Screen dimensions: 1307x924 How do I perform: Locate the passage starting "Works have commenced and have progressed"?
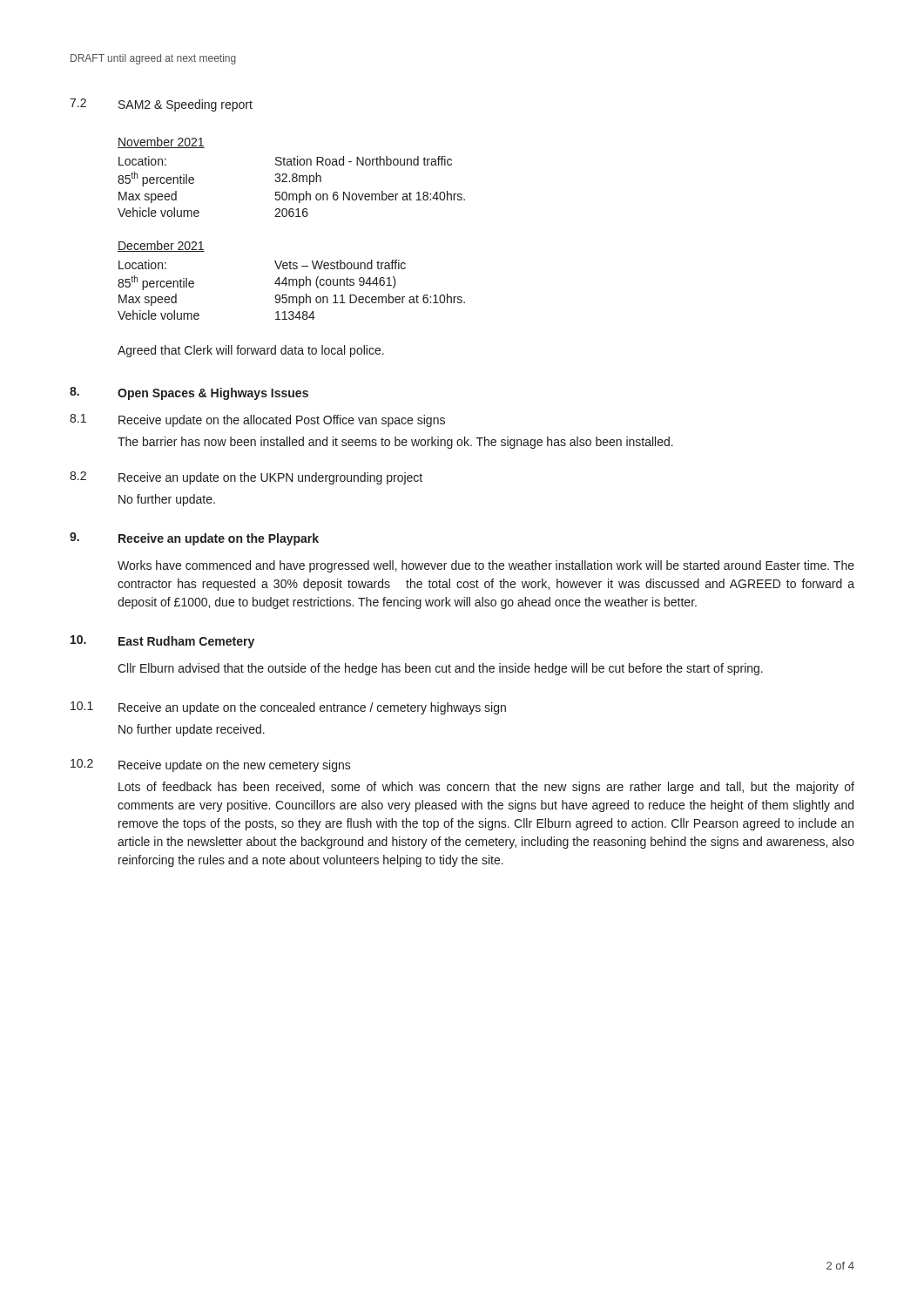pos(486,584)
